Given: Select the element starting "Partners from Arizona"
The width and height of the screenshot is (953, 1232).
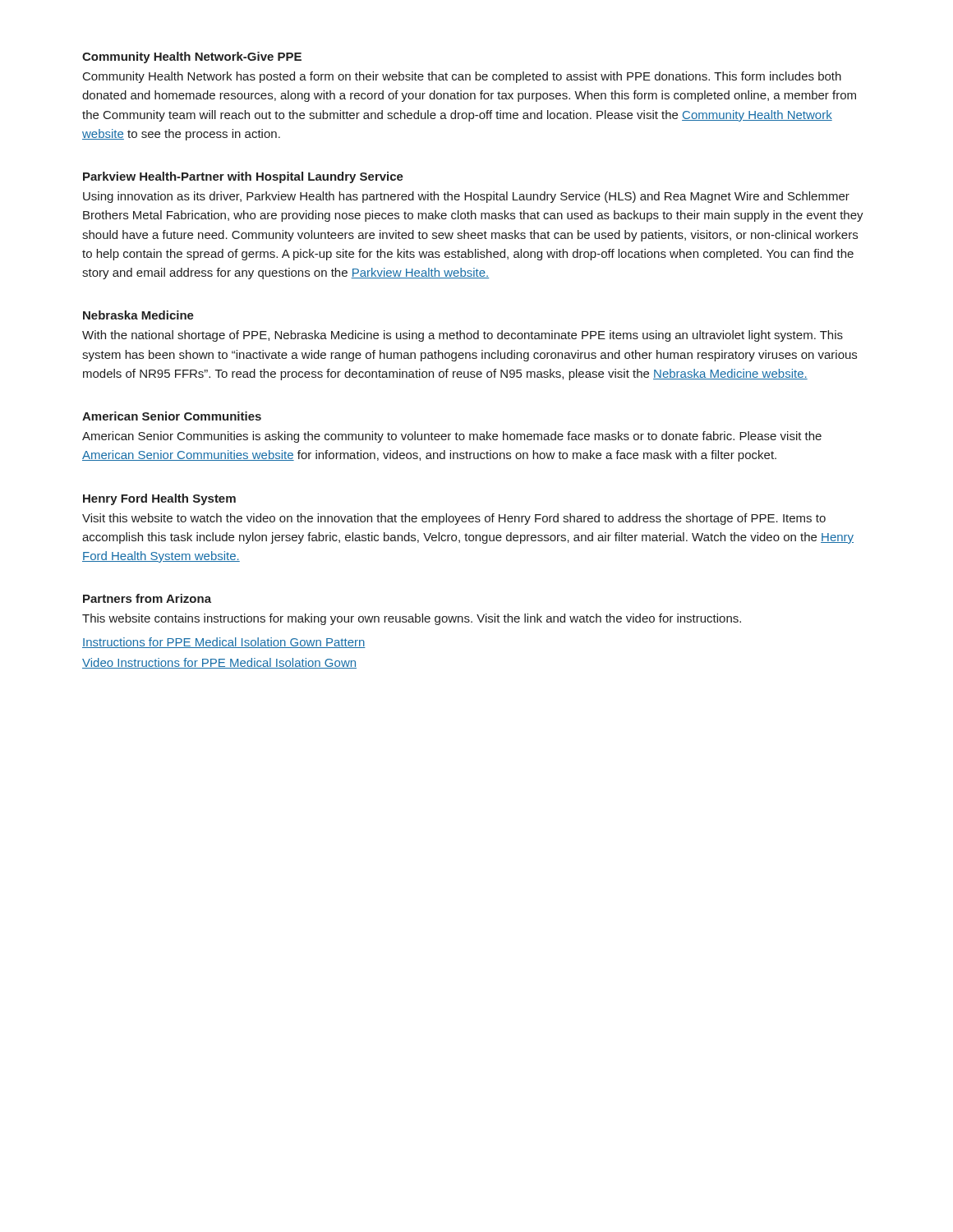Looking at the screenshot, I should [147, 599].
